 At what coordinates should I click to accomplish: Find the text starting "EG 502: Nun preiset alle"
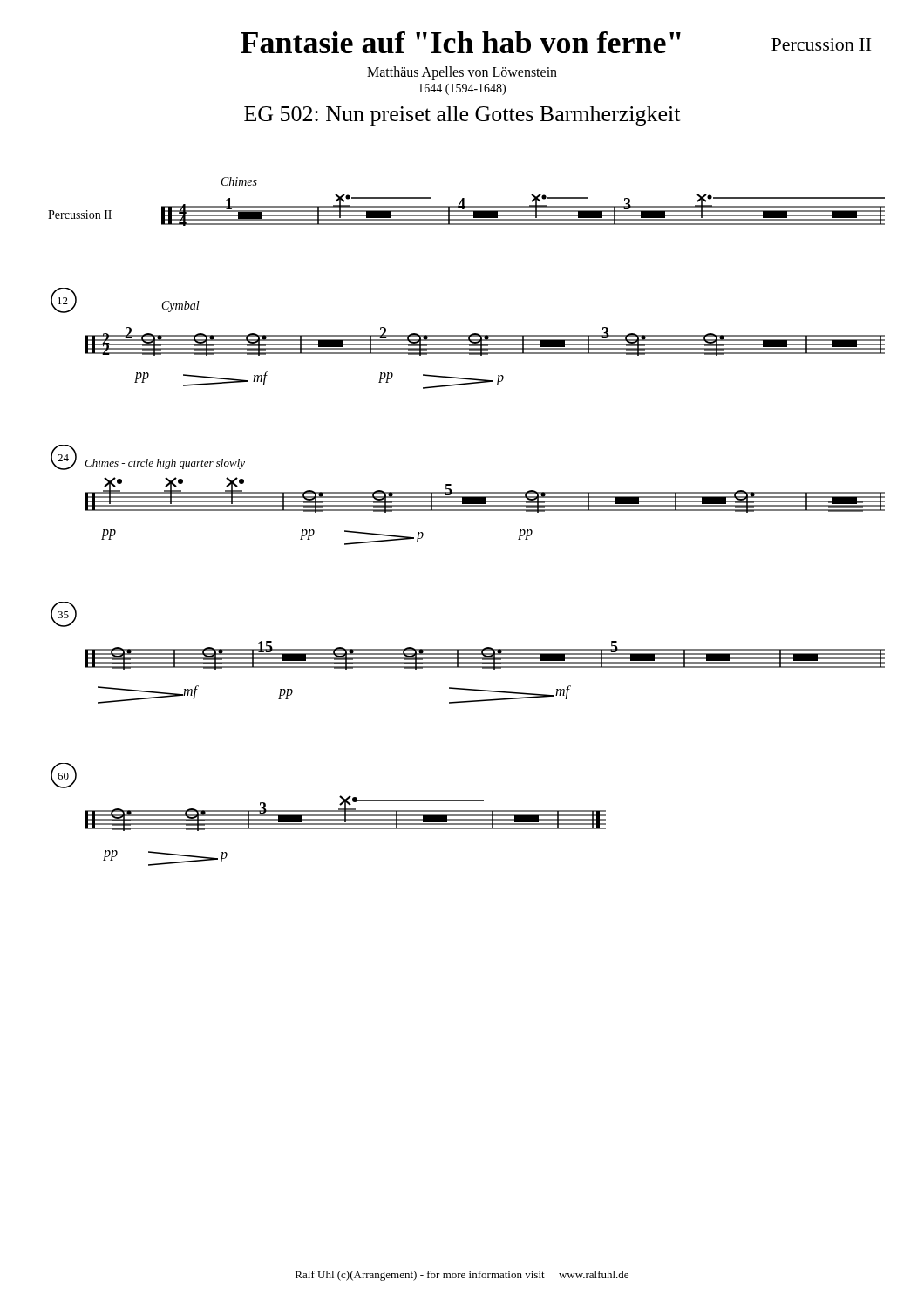[x=462, y=114]
